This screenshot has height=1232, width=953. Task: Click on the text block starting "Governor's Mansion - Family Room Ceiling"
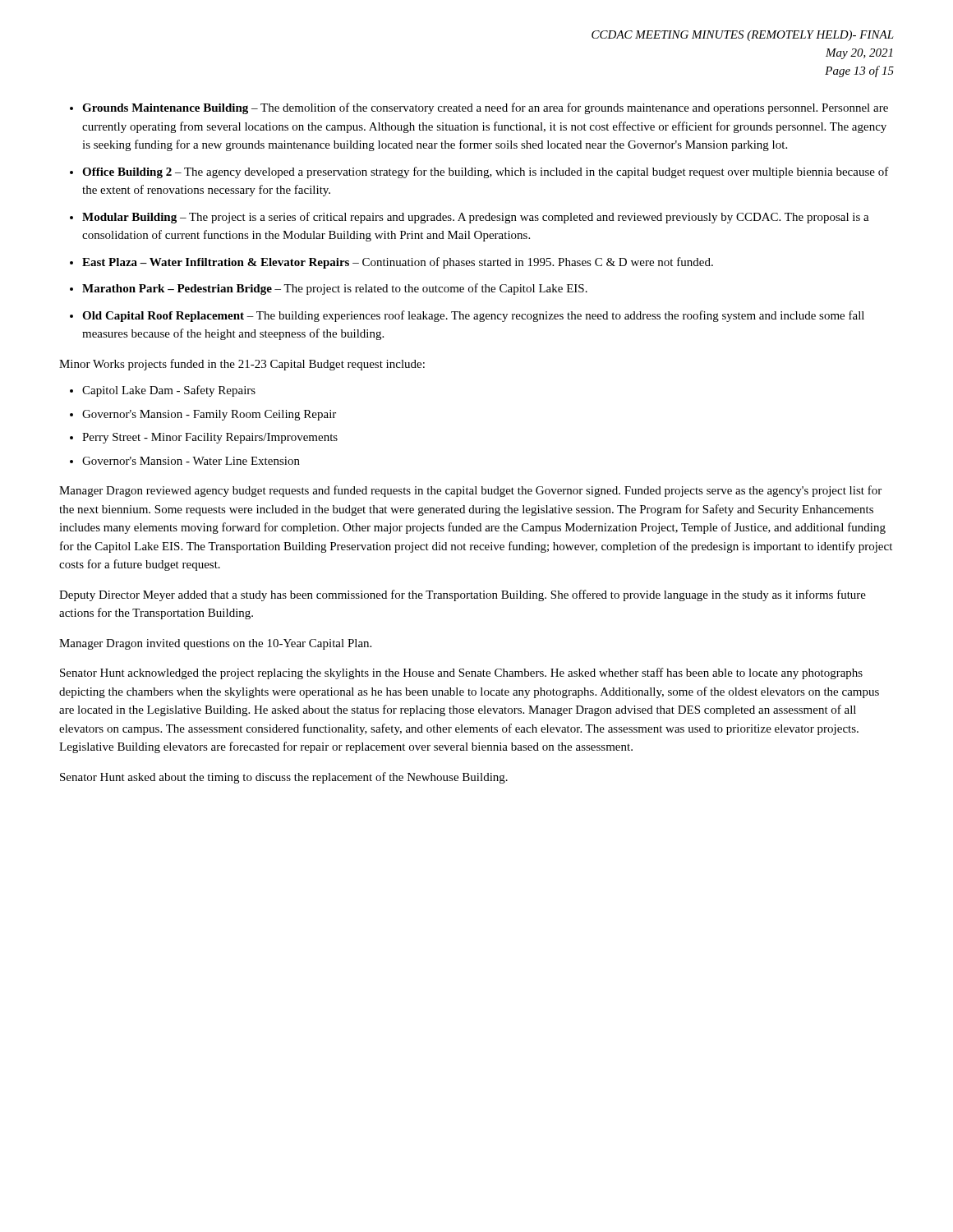tap(209, 415)
